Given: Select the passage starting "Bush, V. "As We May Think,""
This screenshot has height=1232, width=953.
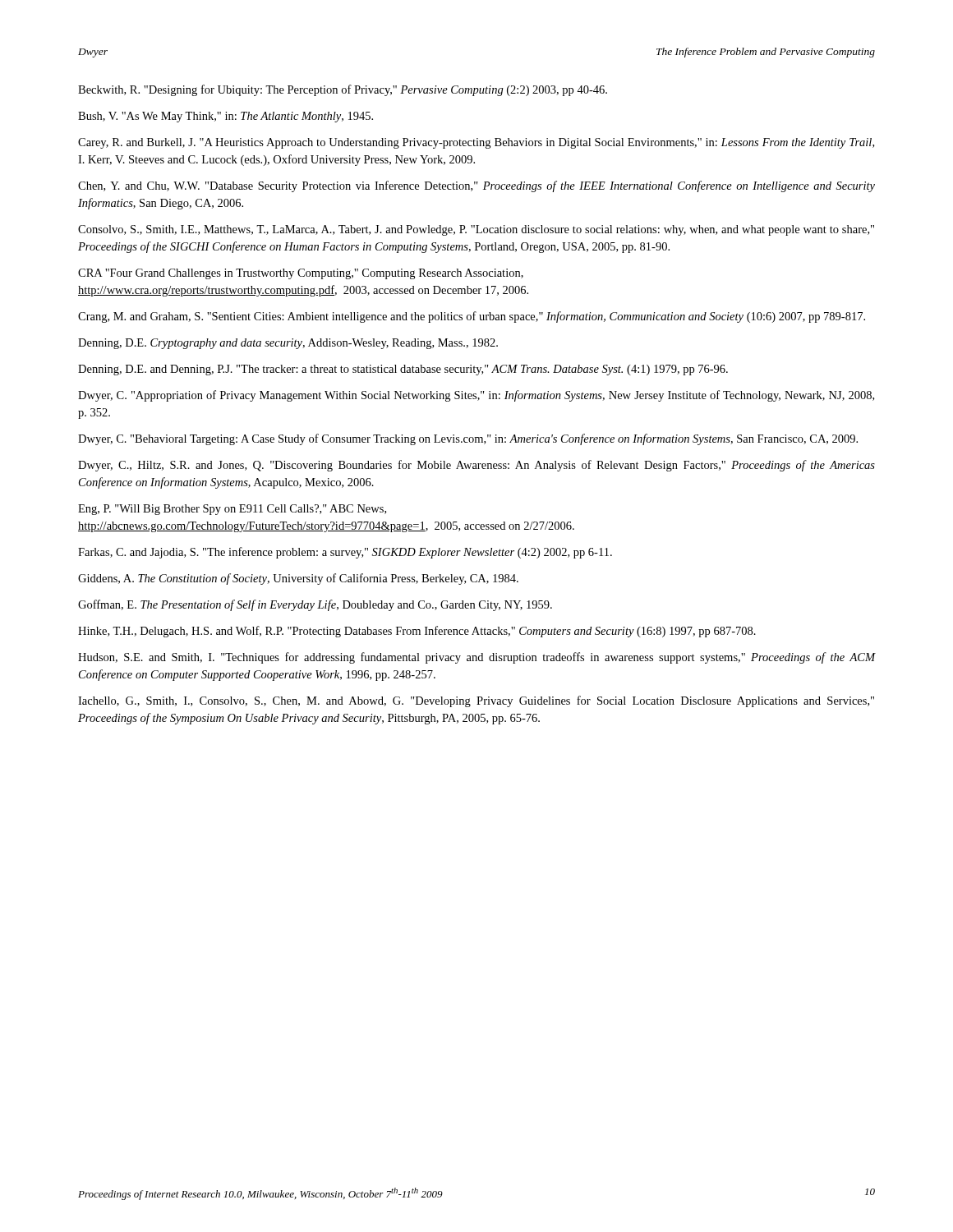Looking at the screenshot, I should tap(226, 116).
